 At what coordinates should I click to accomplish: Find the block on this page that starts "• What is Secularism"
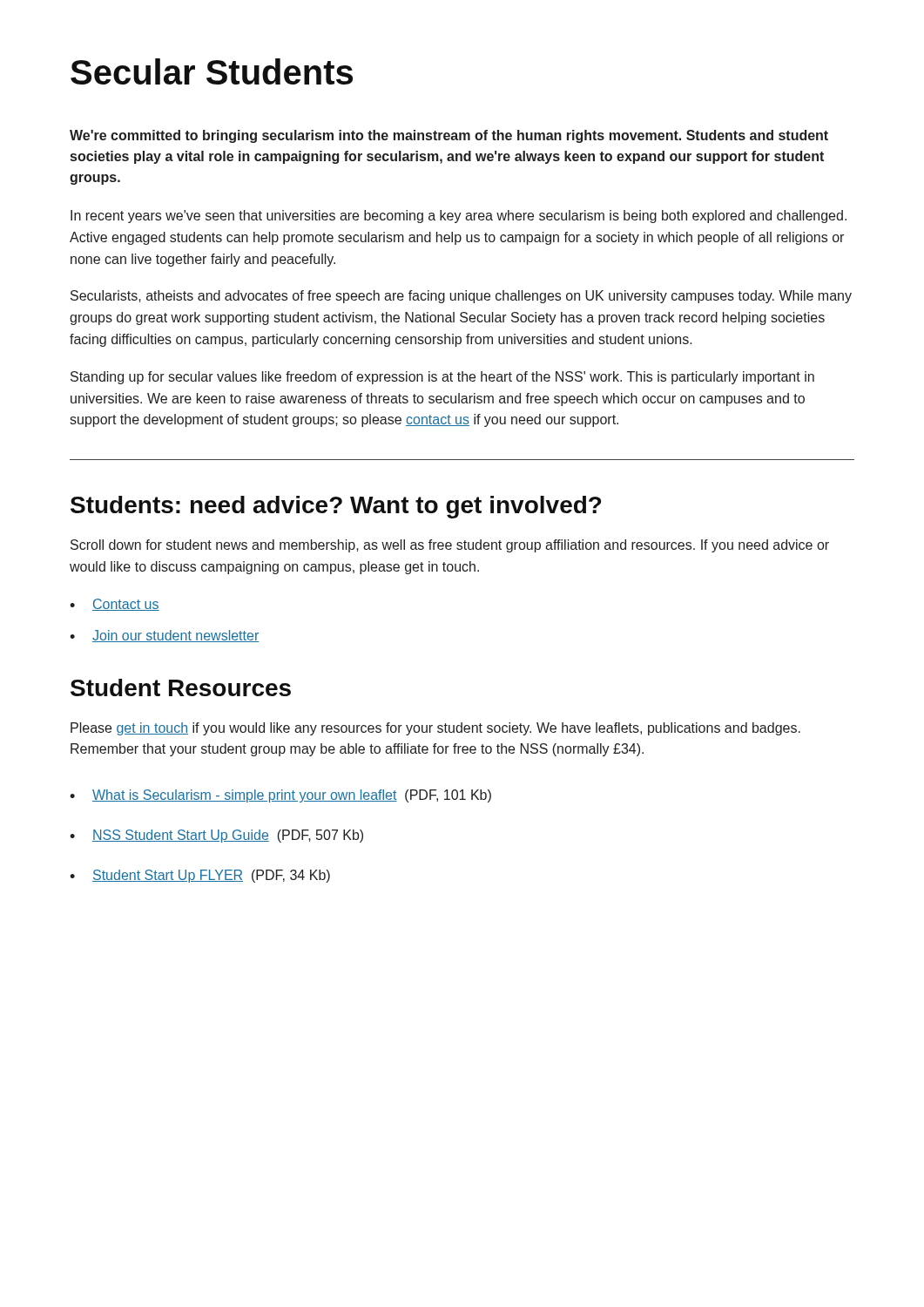(462, 797)
